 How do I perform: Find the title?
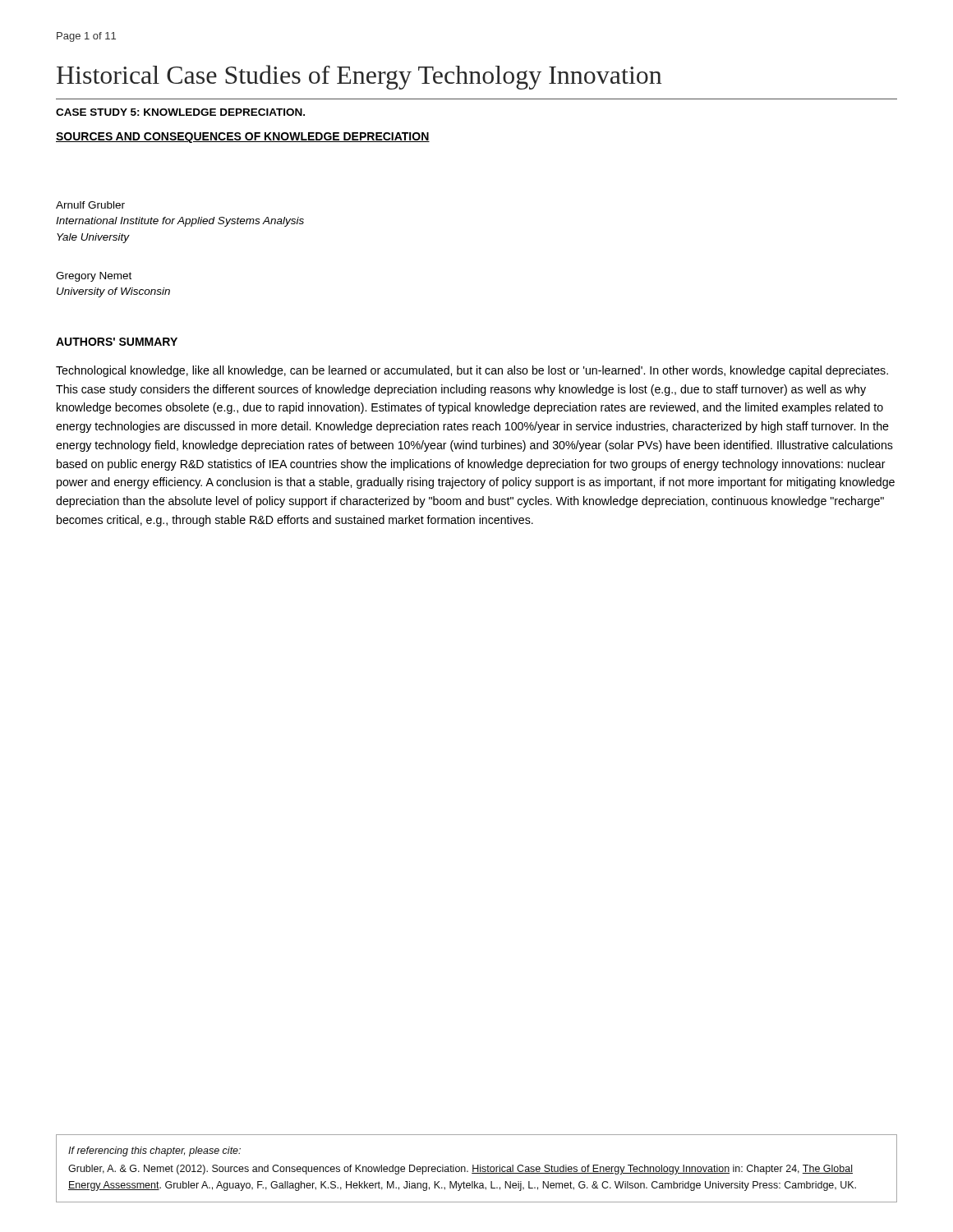pyautogui.click(x=476, y=75)
